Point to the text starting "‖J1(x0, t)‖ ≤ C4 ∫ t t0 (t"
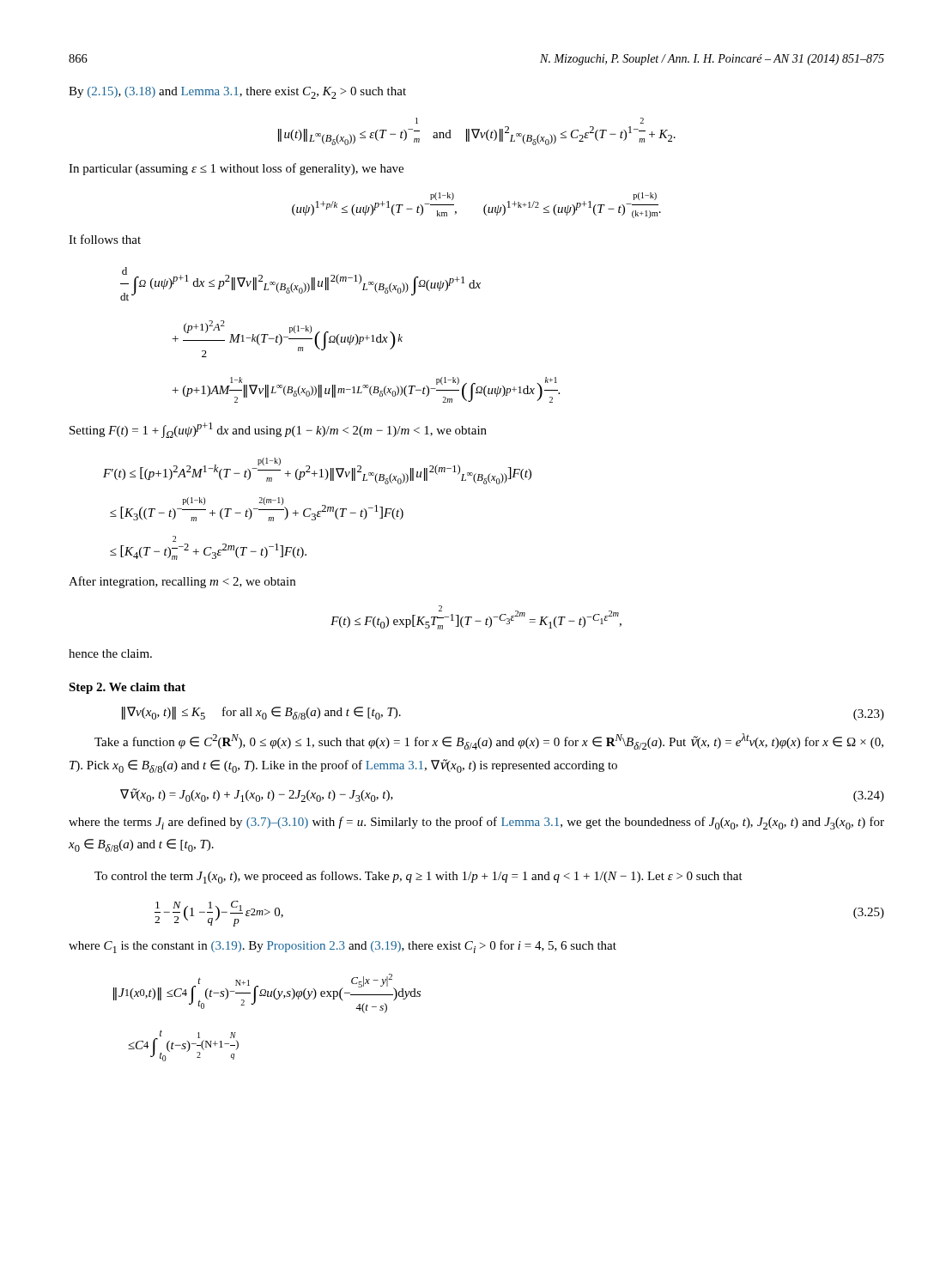The width and height of the screenshot is (952, 1288). (x=267, y=993)
